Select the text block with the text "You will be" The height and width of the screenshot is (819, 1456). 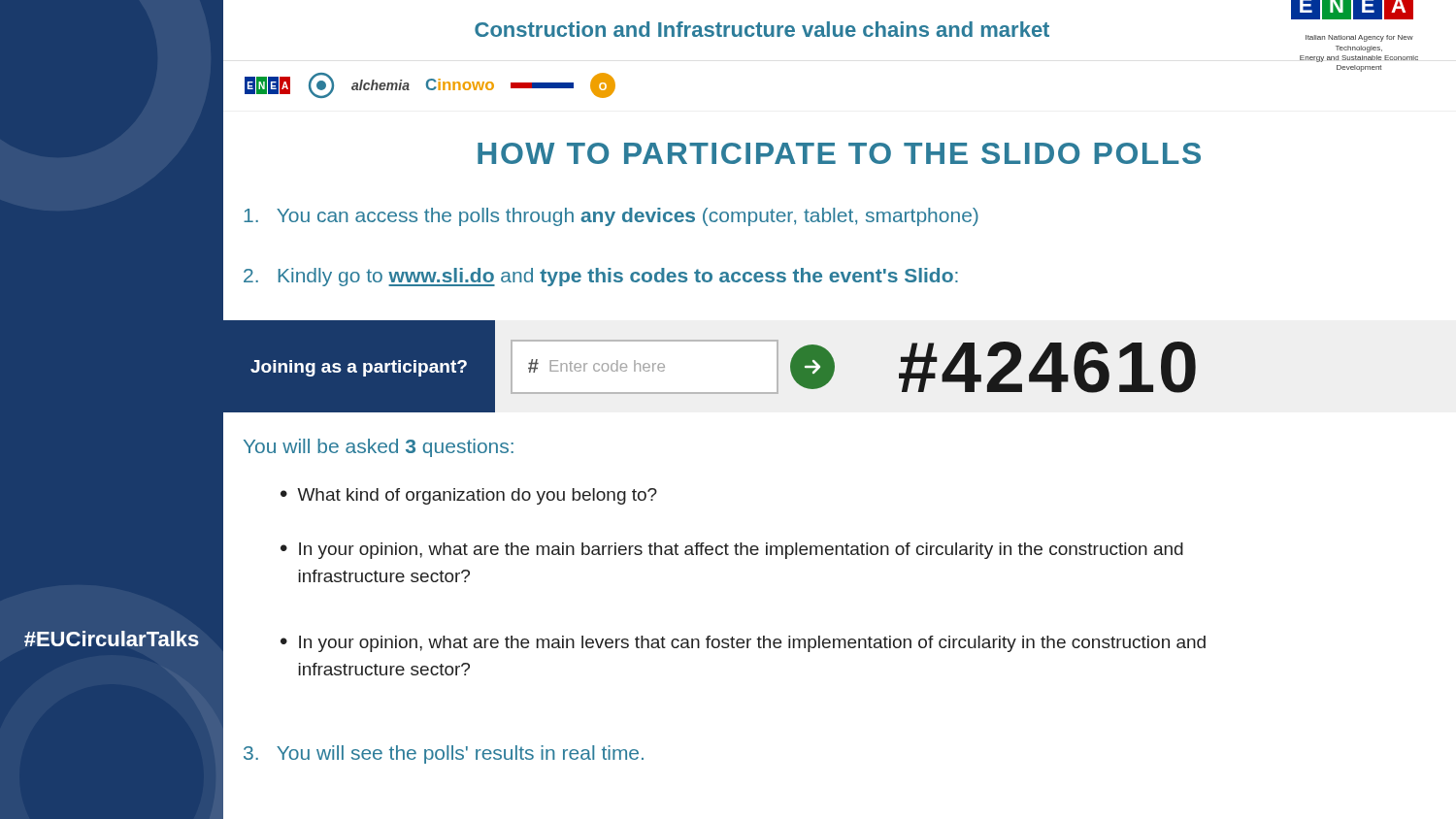(x=379, y=446)
